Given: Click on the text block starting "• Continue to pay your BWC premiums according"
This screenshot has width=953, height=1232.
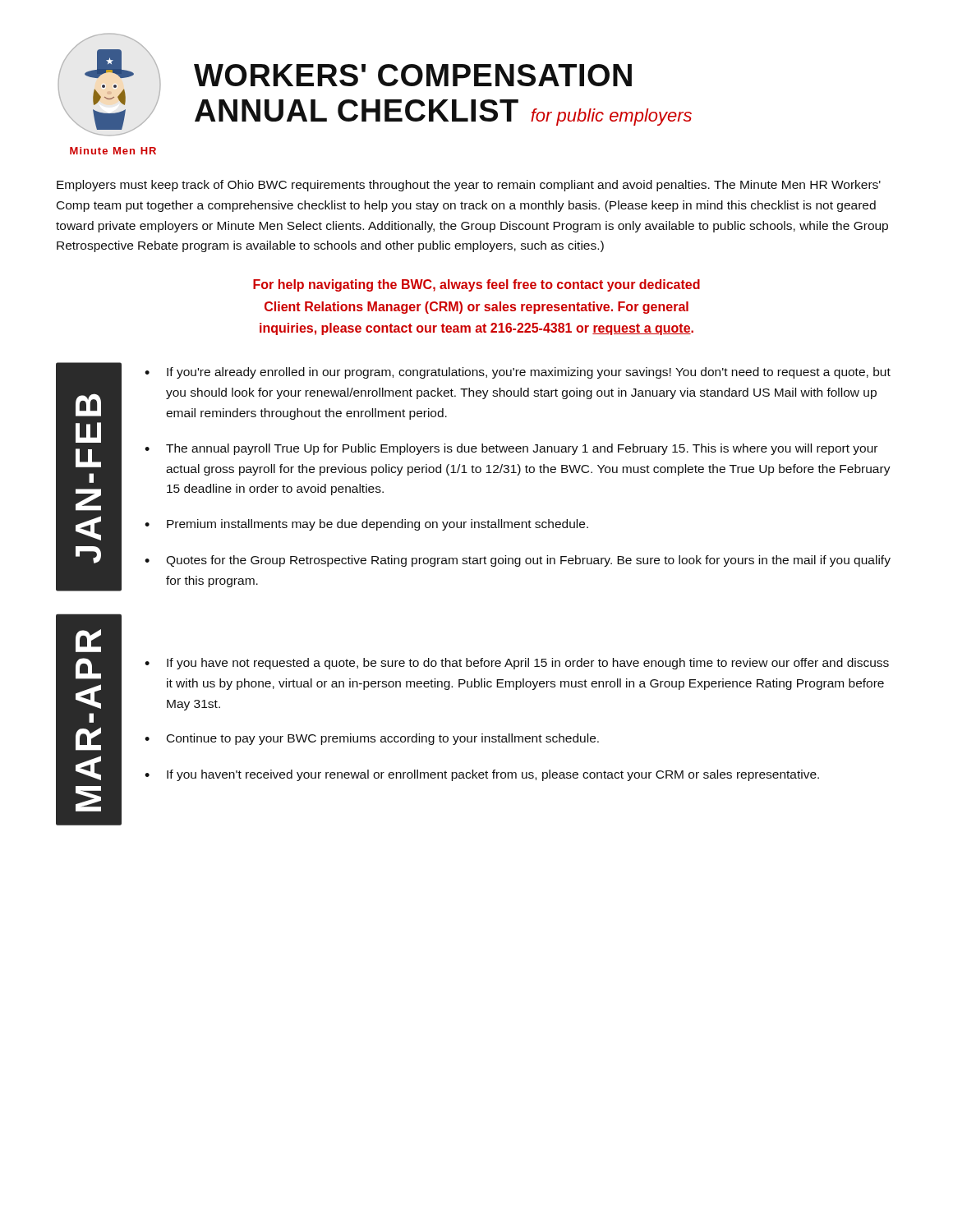Looking at the screenshot, I should pyautogui.click(x=521, y=739).
